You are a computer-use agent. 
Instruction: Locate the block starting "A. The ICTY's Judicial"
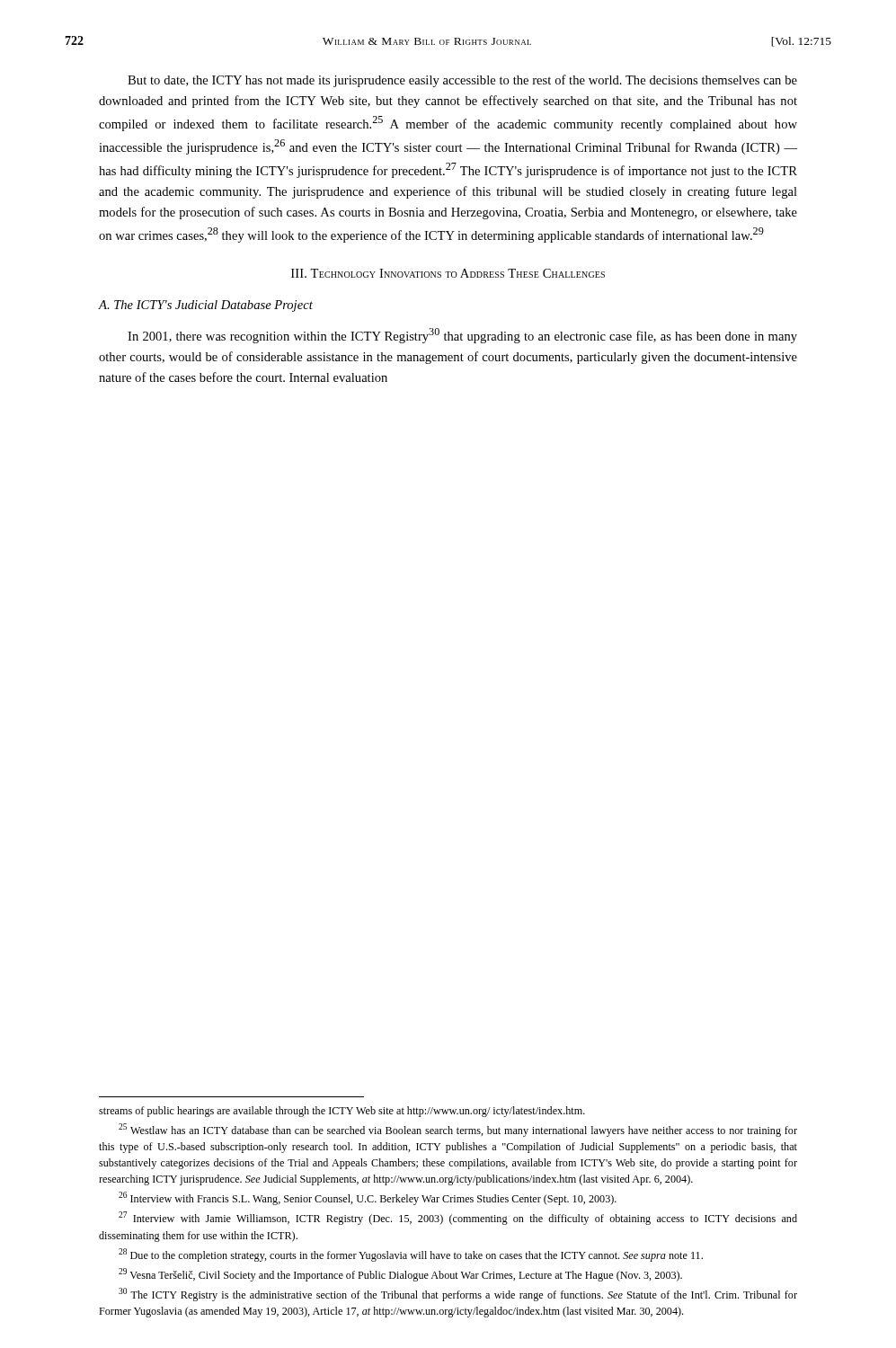point(206,304)
